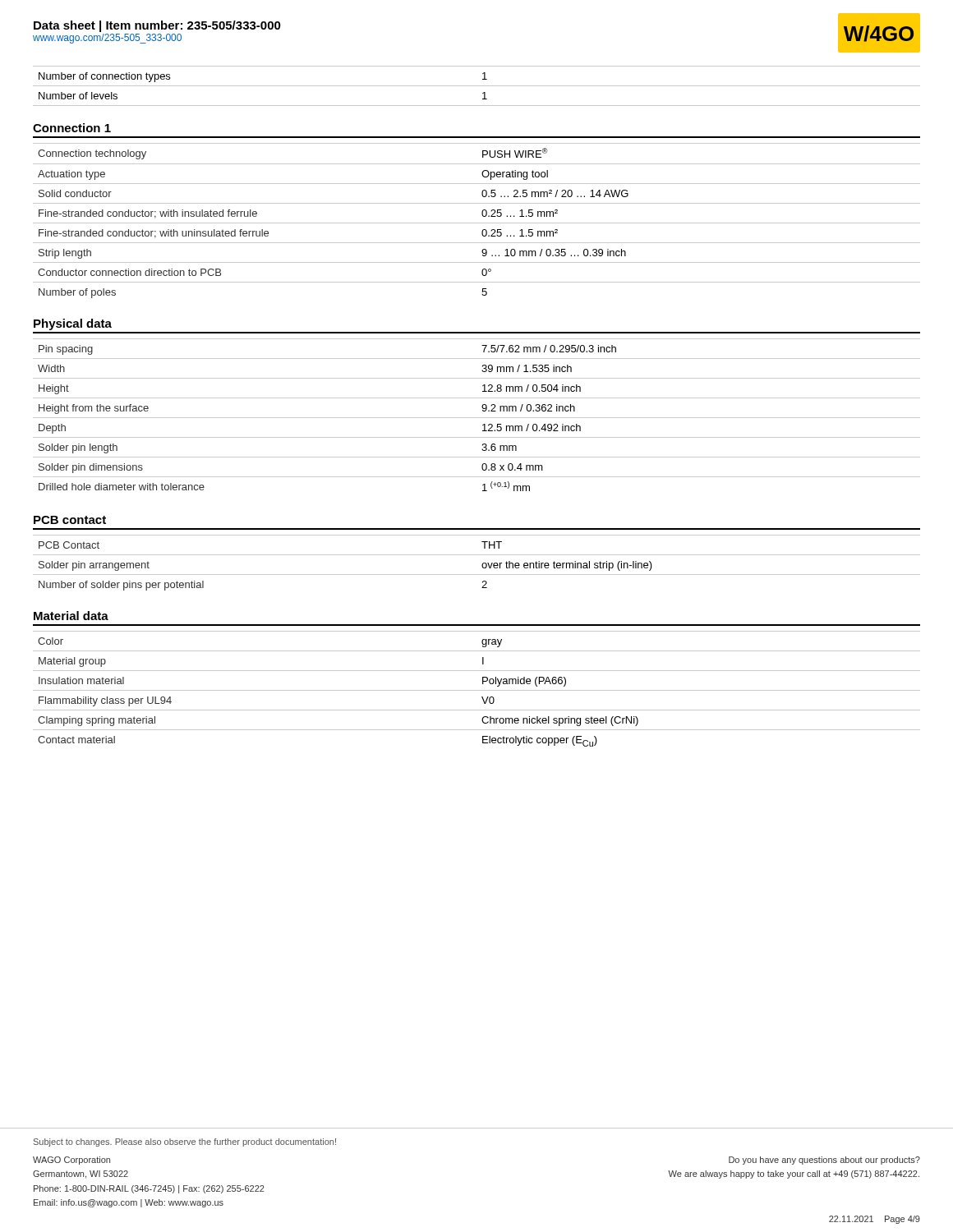
Task: Click where it says "PCB contact"
Action: click(70, 519)
